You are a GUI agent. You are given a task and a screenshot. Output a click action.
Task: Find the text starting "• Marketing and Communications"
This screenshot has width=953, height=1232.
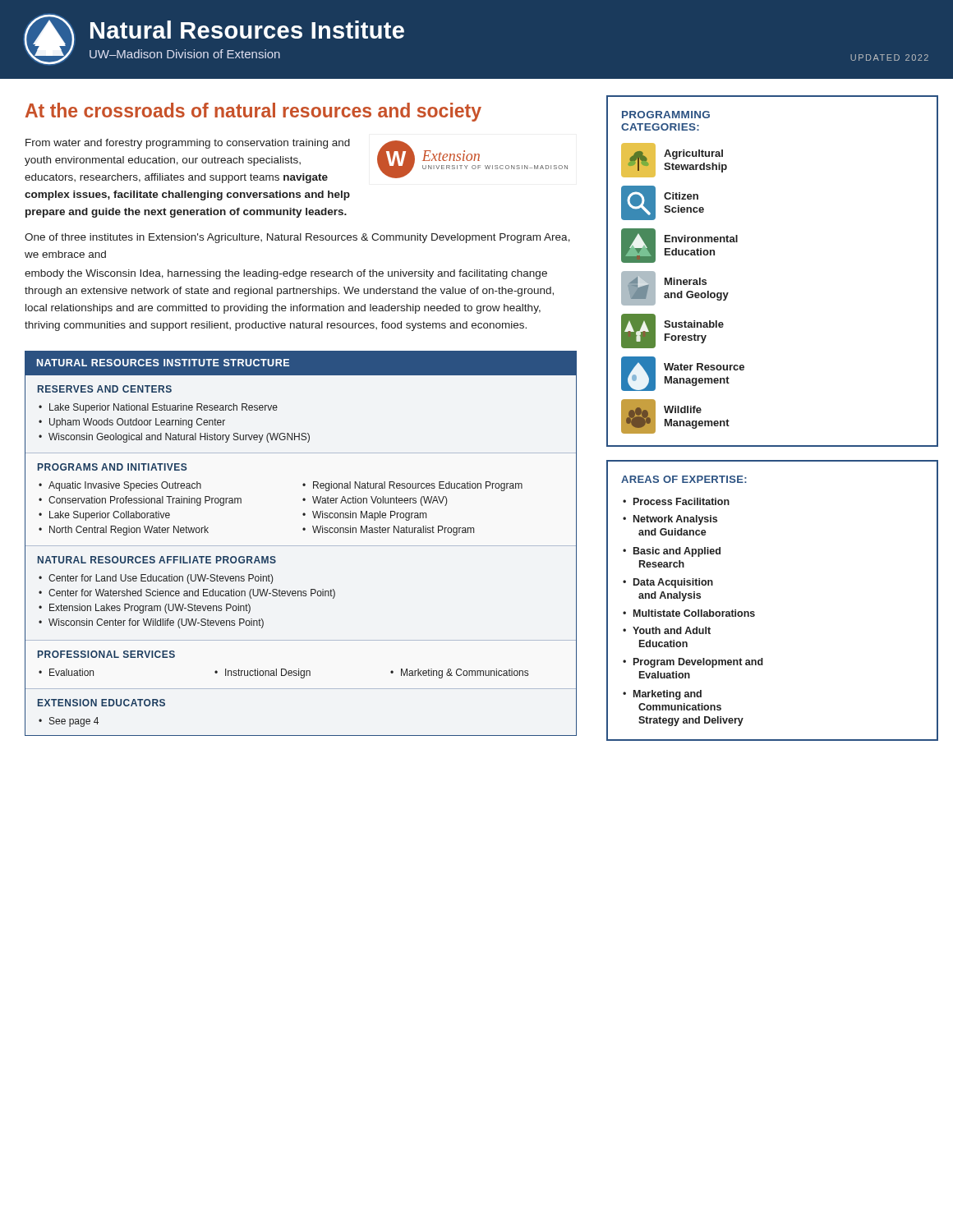coord(683,707)
